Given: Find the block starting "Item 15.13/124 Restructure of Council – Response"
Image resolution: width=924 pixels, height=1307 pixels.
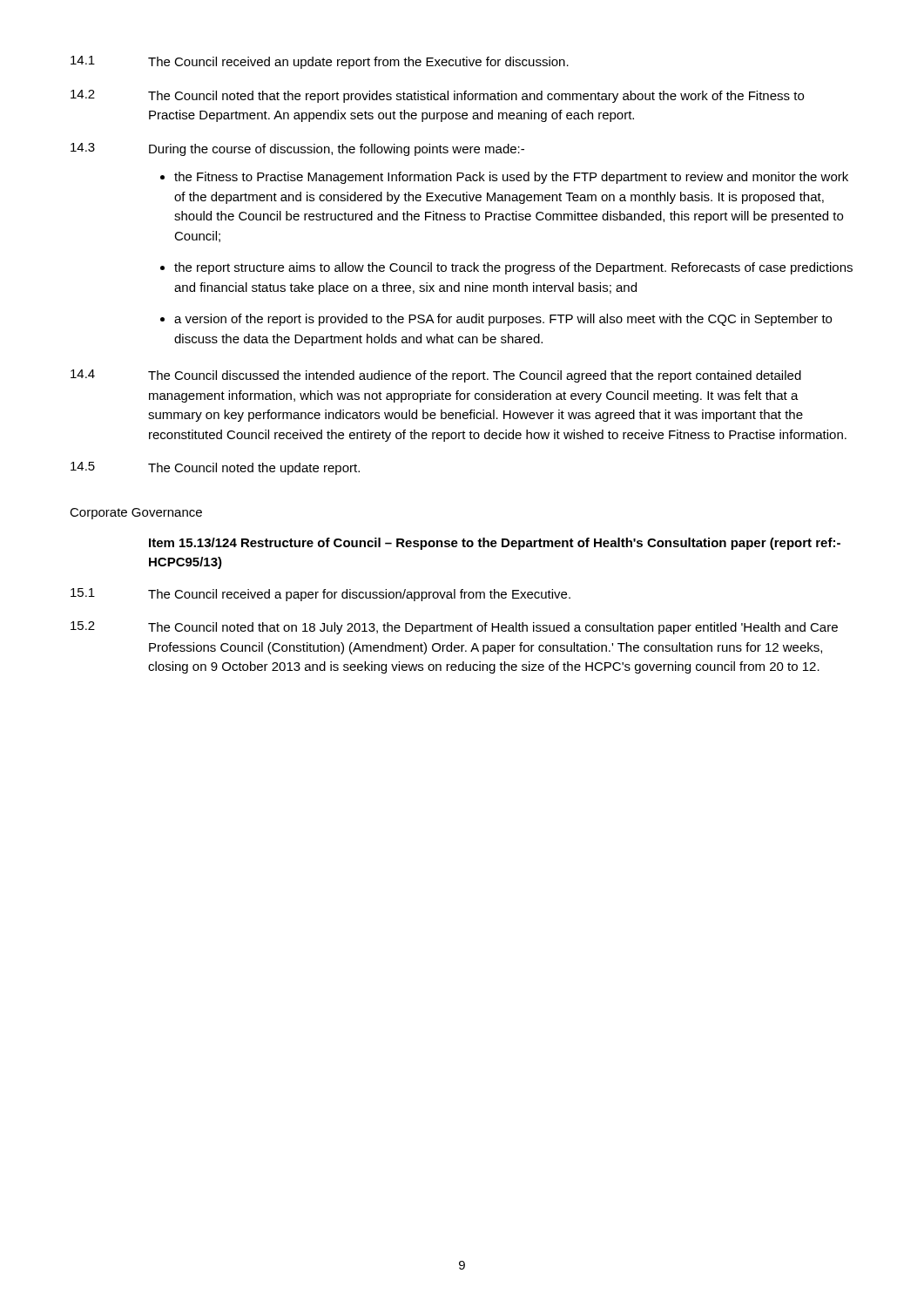Looking at the screenshot, I should pyautogui.click(x=494, y=552).
